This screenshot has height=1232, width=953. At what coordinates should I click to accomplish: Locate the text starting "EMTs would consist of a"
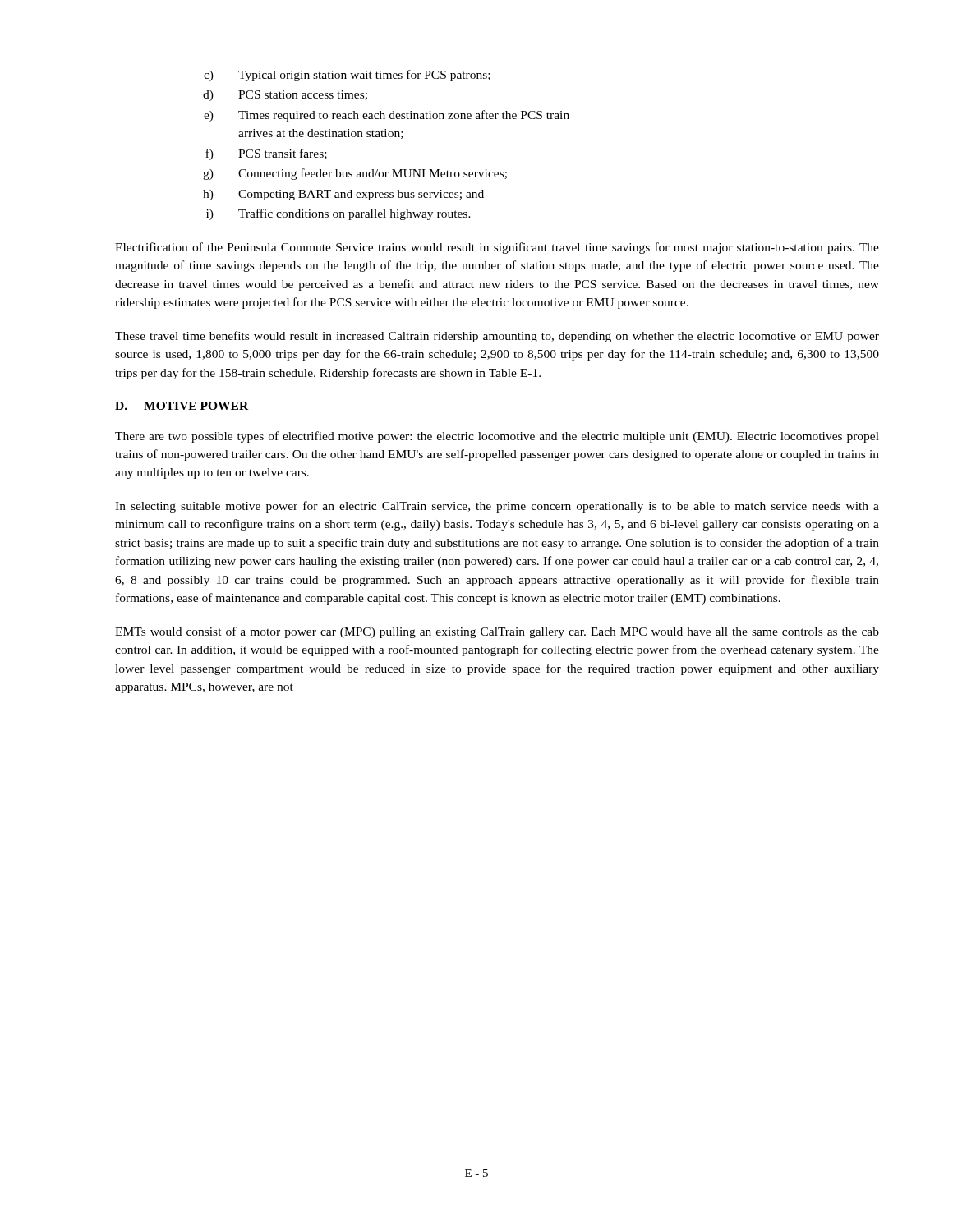pos(497,659)
